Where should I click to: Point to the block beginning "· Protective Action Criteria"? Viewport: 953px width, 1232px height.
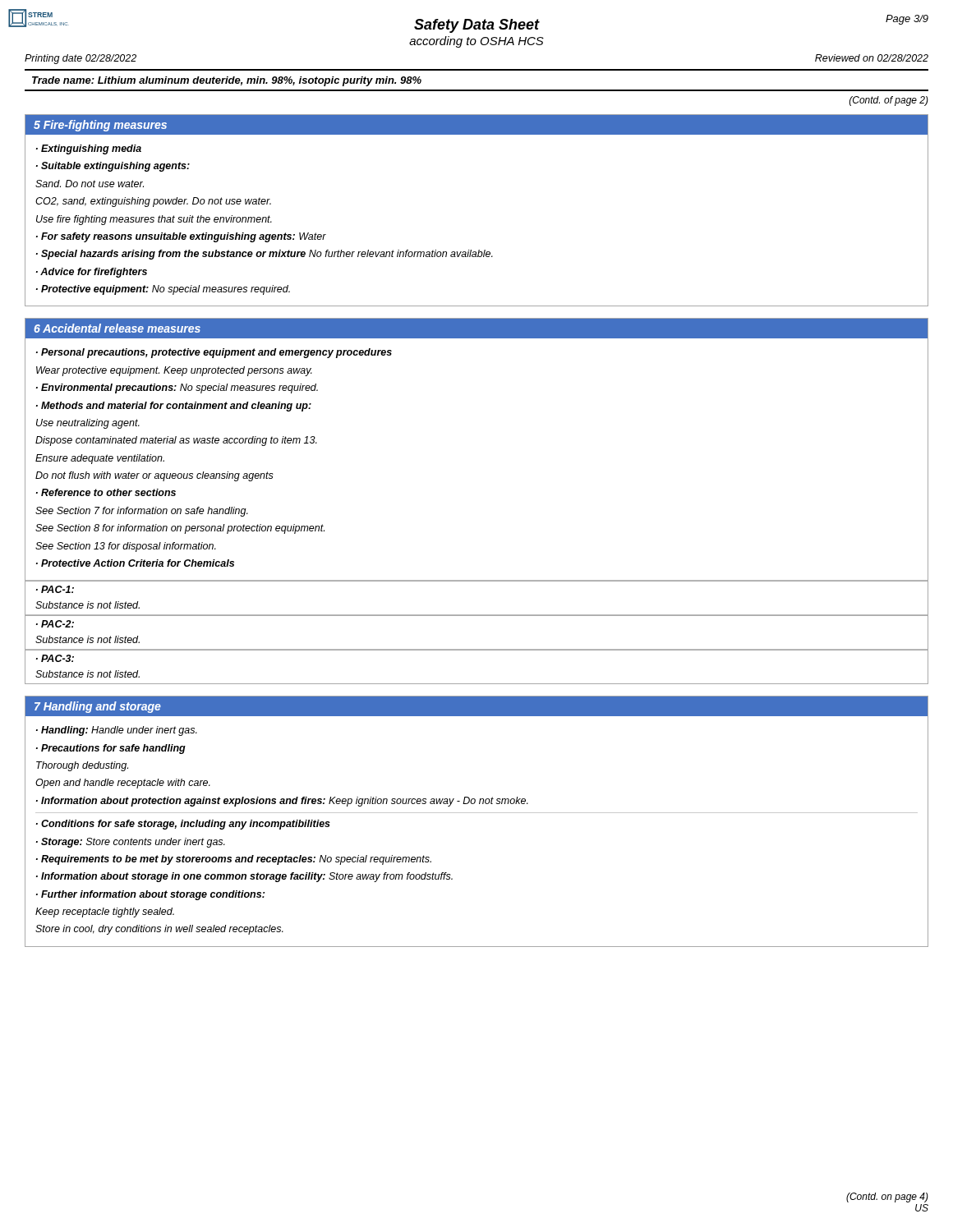coord(135,563)
